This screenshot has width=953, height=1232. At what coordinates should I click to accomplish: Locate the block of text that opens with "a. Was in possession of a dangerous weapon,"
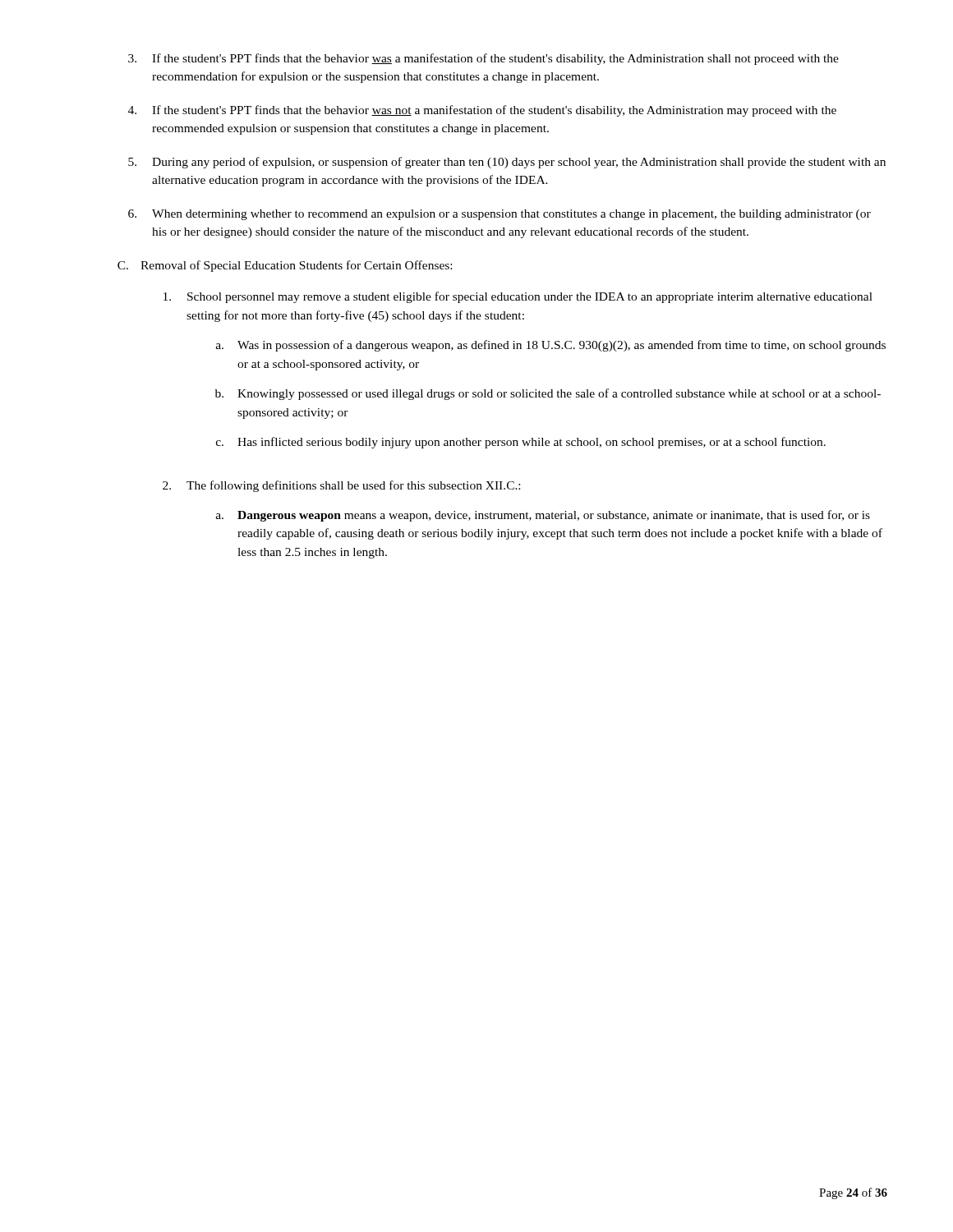tap(537, 355)
